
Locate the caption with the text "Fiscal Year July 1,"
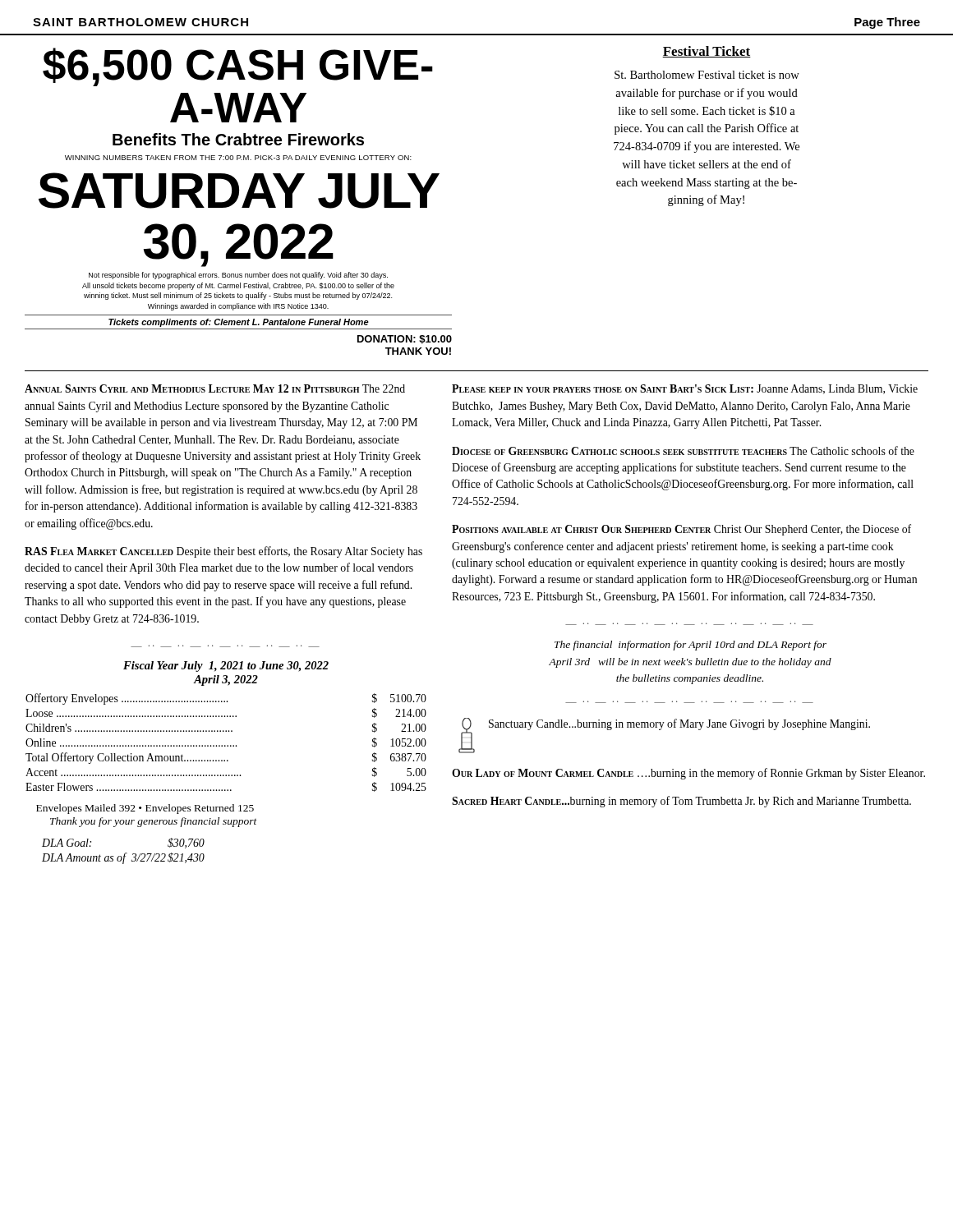point(226,673)
